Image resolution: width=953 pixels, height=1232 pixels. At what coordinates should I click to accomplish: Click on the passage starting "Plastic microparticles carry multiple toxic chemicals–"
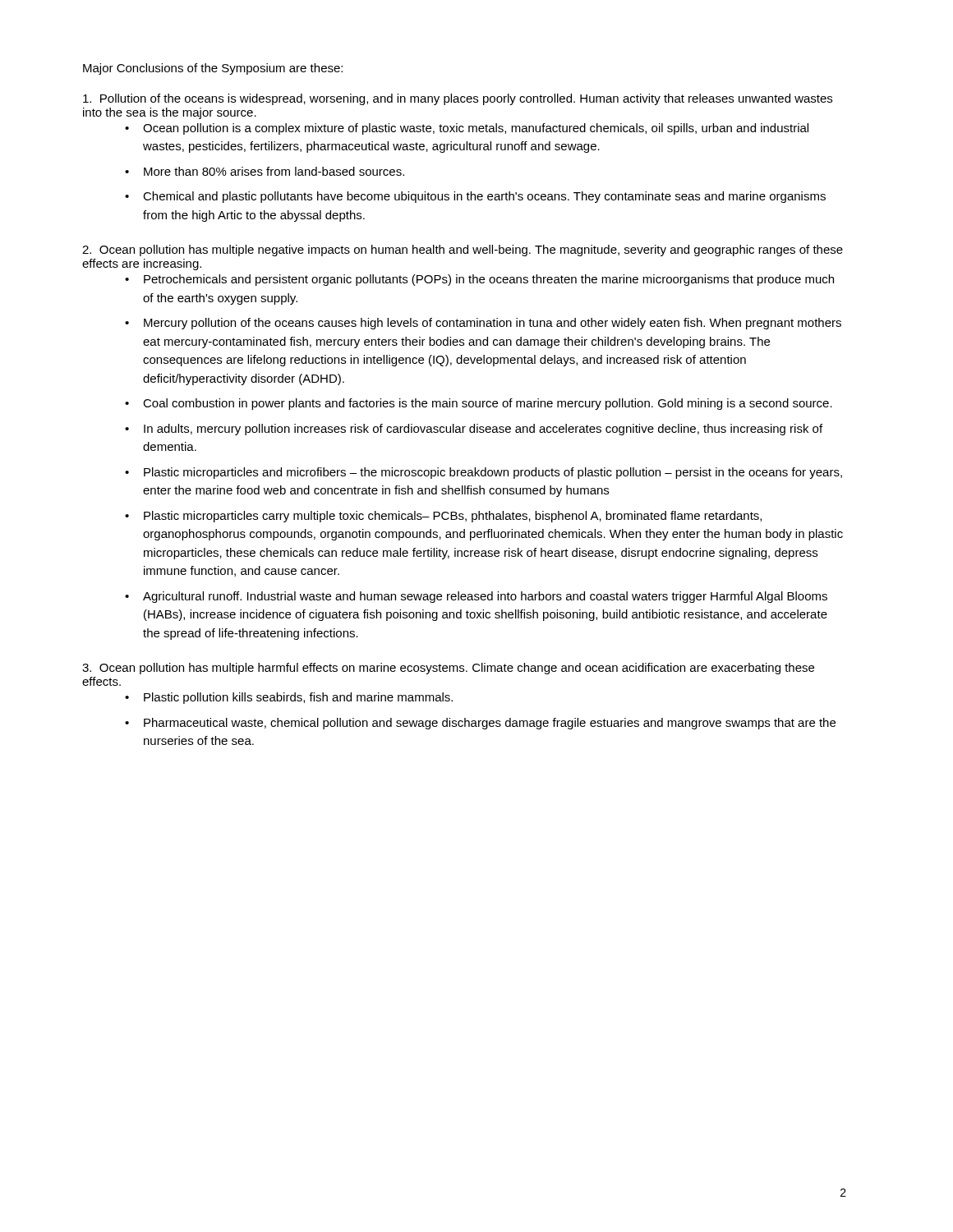tap(493, 543)
